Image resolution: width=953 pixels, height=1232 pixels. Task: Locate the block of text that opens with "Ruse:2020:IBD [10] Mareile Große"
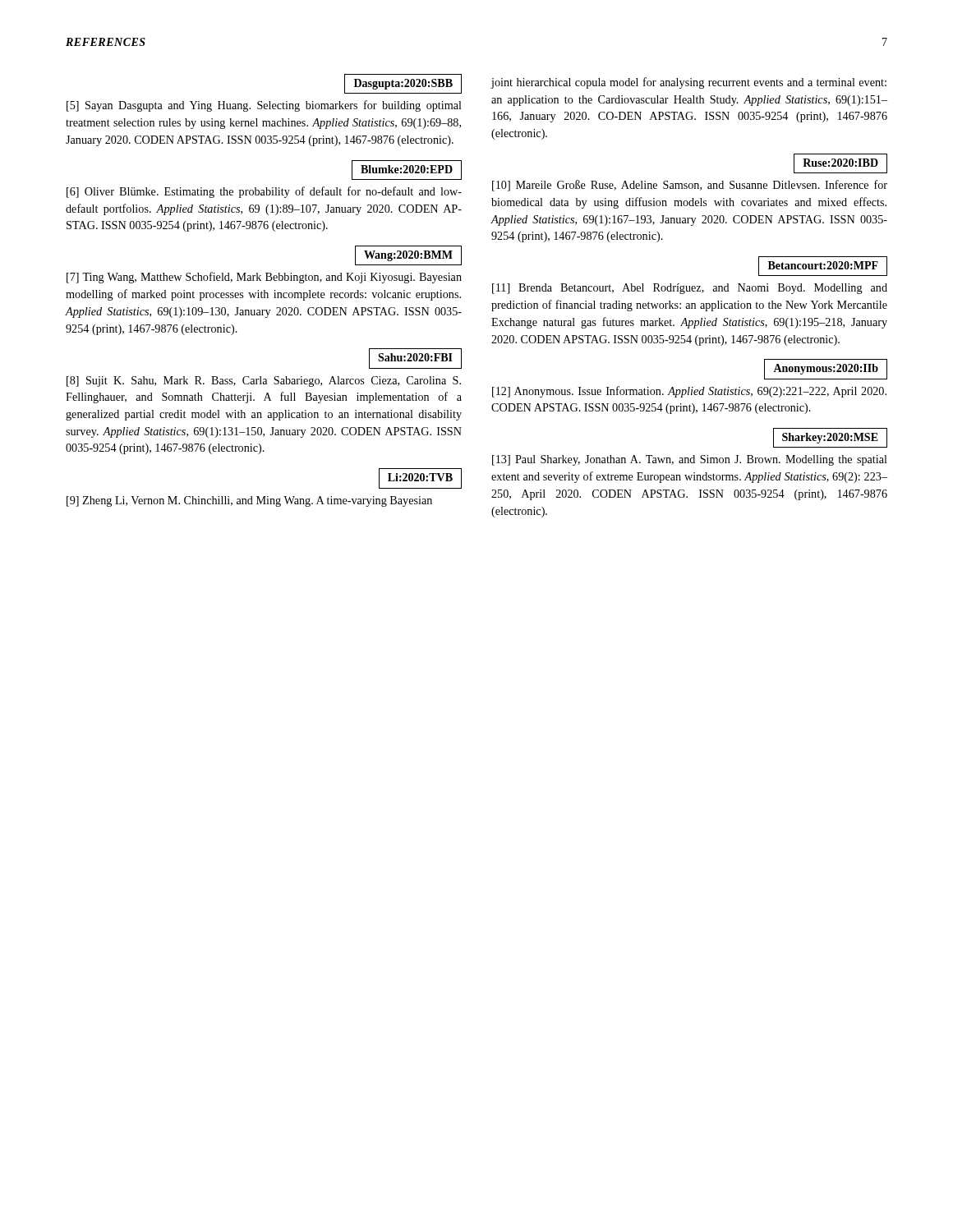coord(689,199)
